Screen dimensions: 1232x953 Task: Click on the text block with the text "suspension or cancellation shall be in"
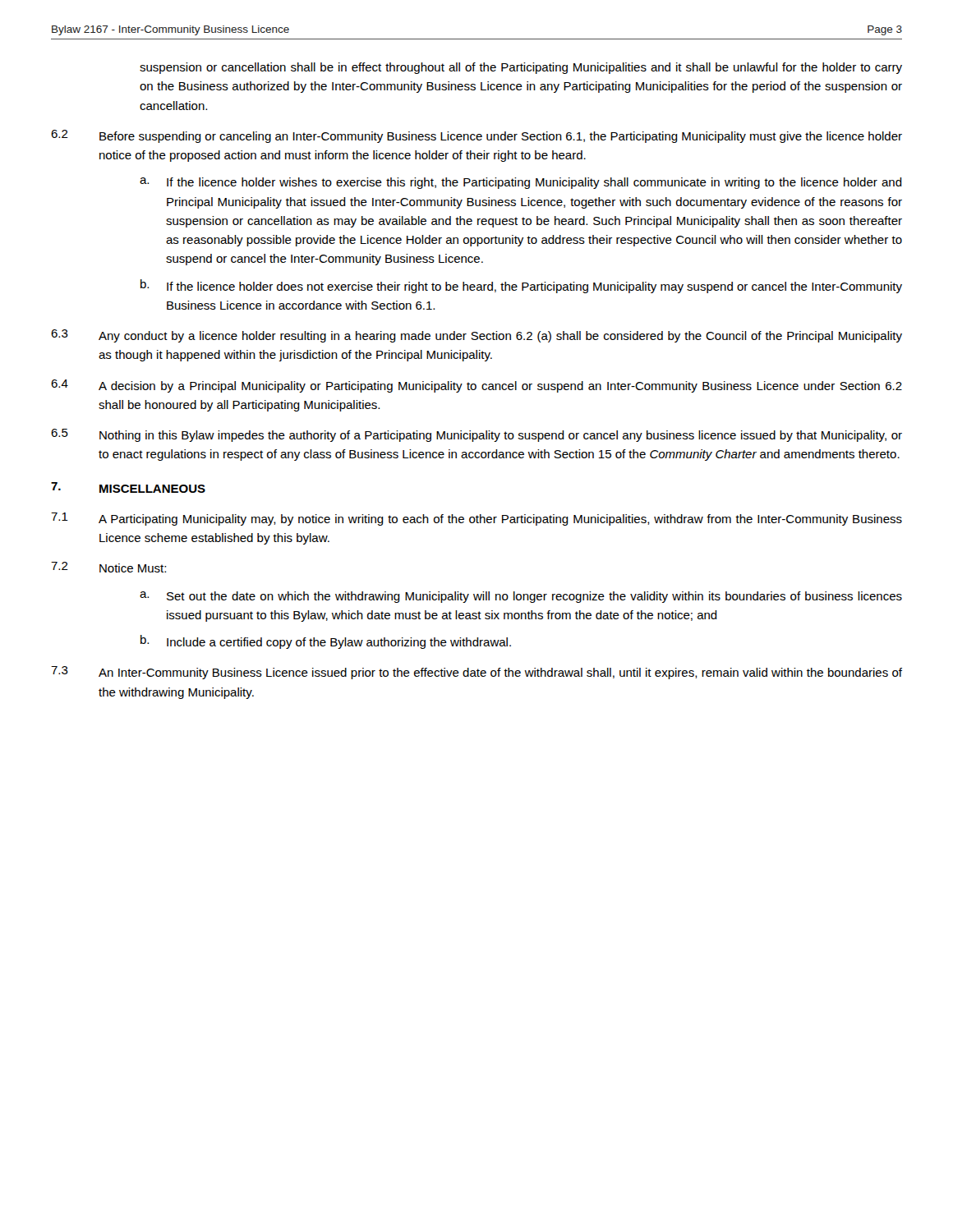pos(521,86)
